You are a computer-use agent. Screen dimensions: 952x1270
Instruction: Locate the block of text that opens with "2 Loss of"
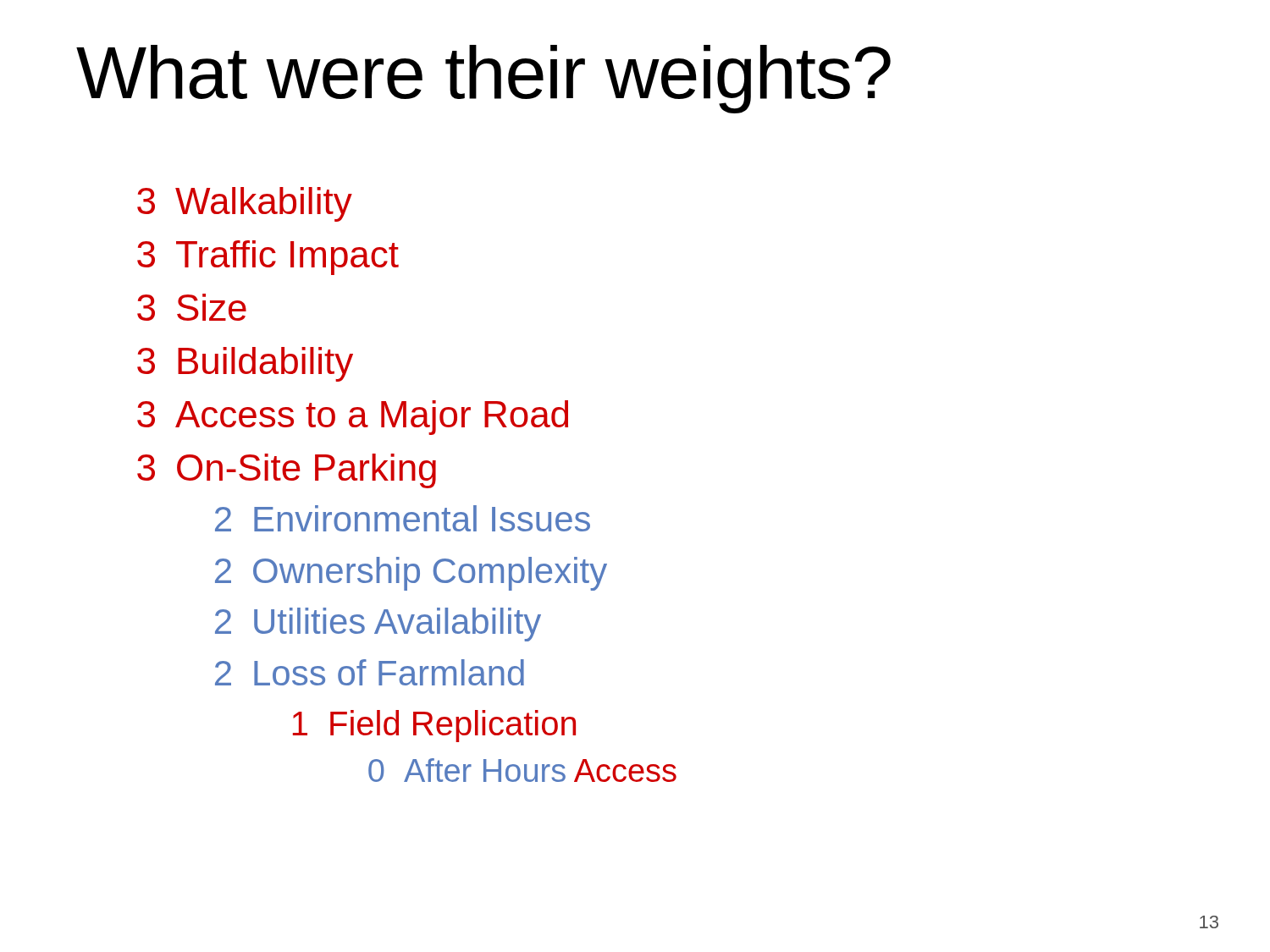[x=356, y=673]
